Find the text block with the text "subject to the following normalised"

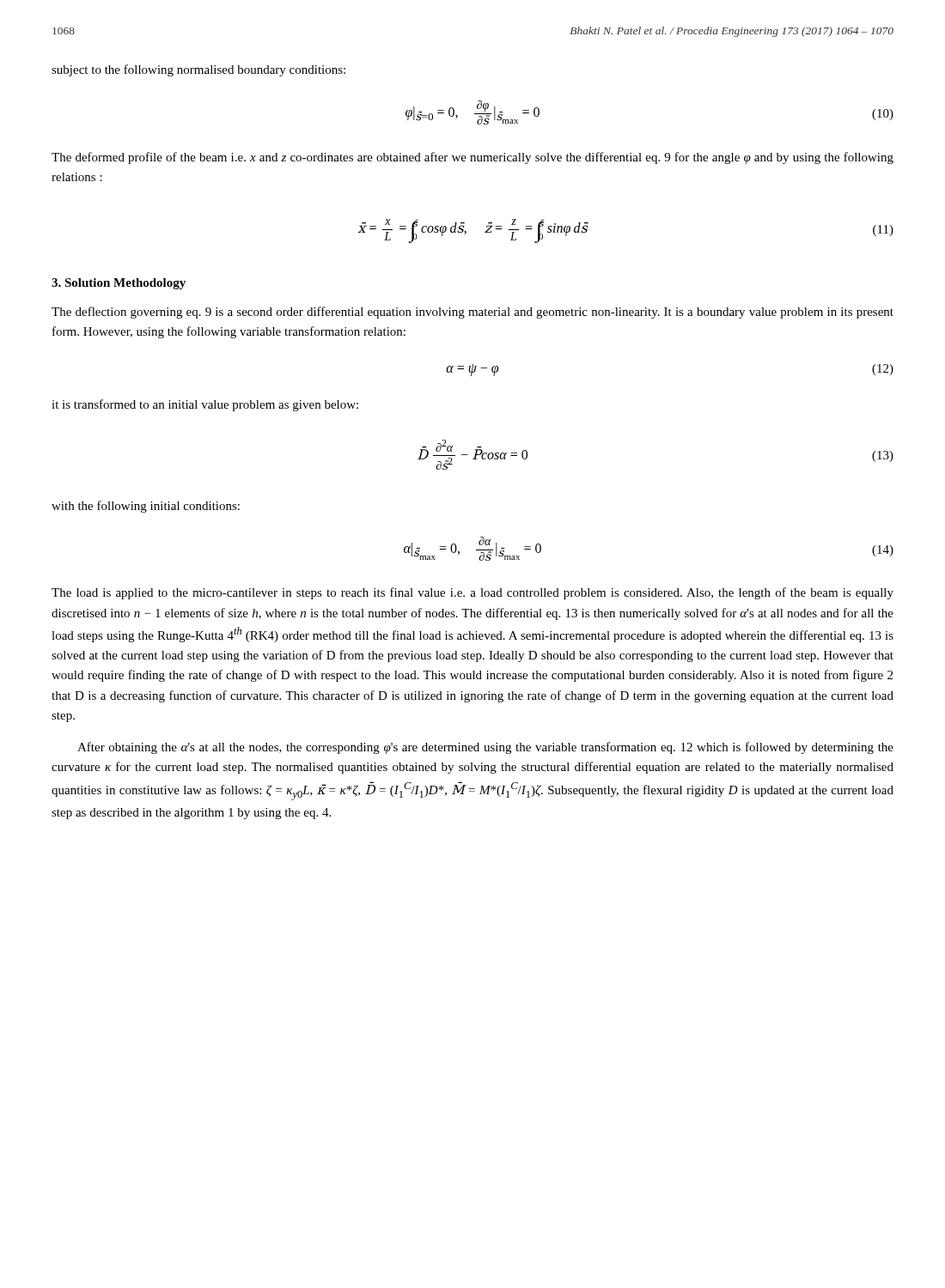coord(199,70)
